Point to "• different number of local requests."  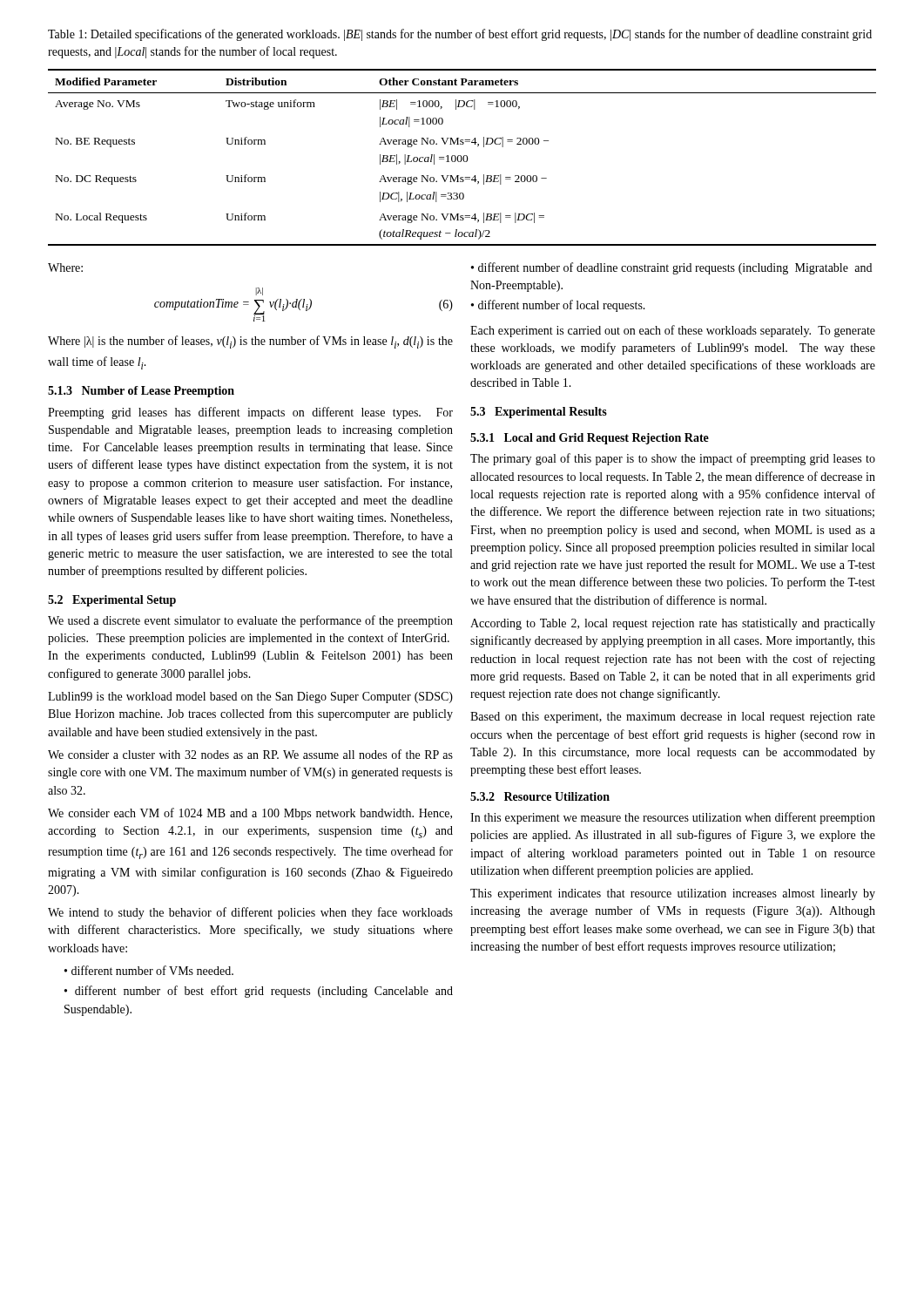[558, 306]
